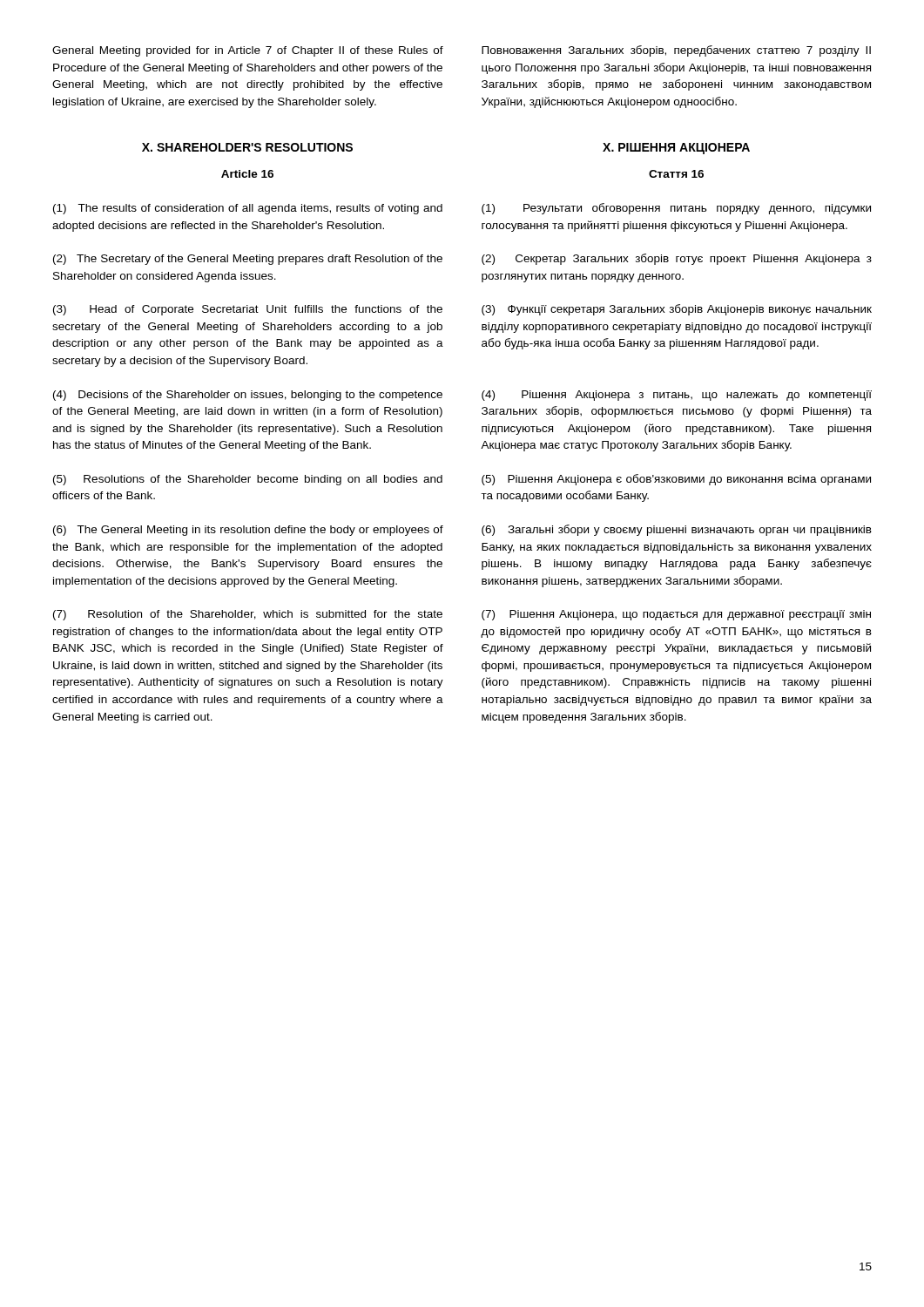
Task: Select the section header that reads "Article 16"
Action: point(248,173)
